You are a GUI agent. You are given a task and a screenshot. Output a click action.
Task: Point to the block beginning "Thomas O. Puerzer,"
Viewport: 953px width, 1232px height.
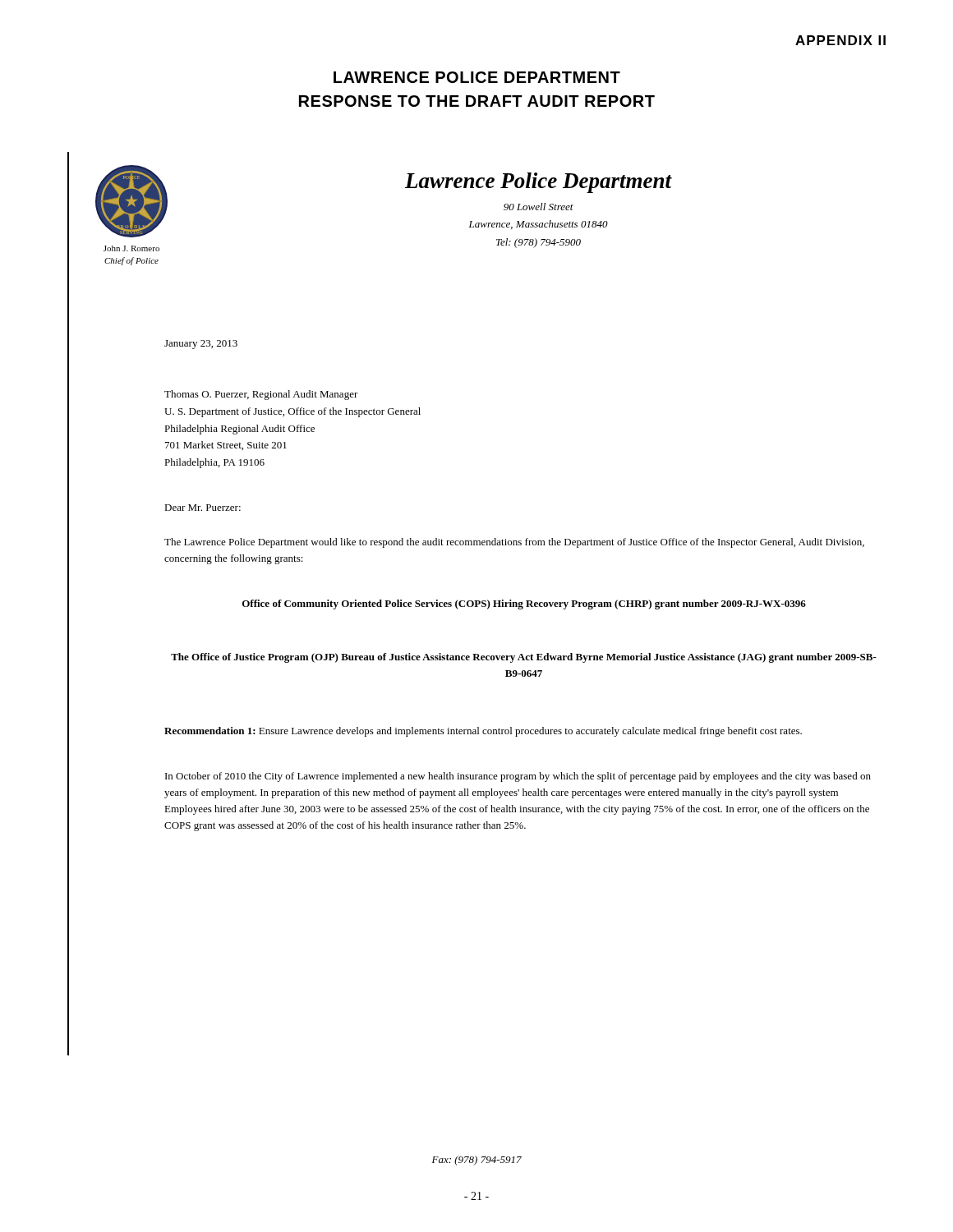(x=293, y=428)
